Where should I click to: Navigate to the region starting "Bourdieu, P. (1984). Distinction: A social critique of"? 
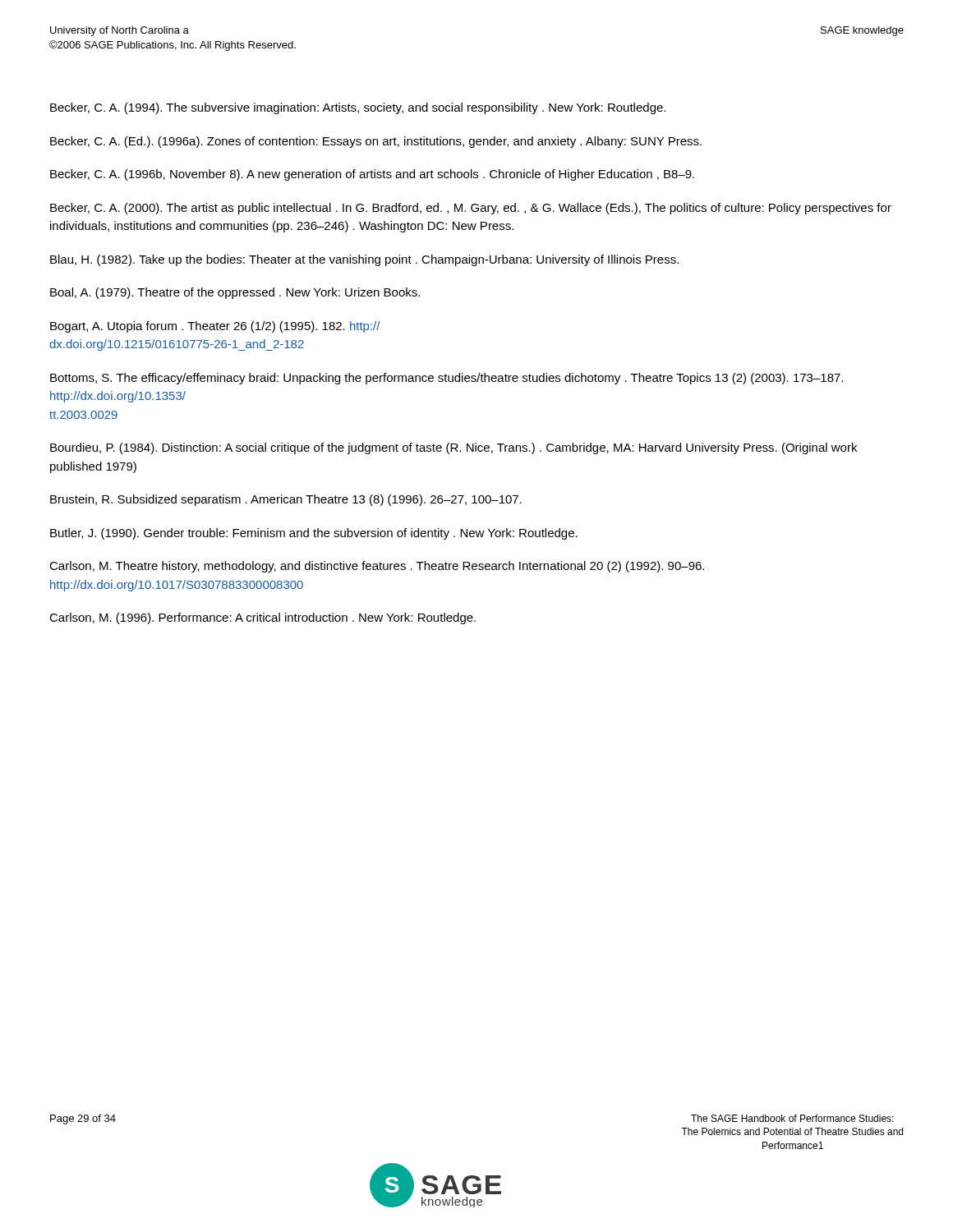click(x=453, y=456)
